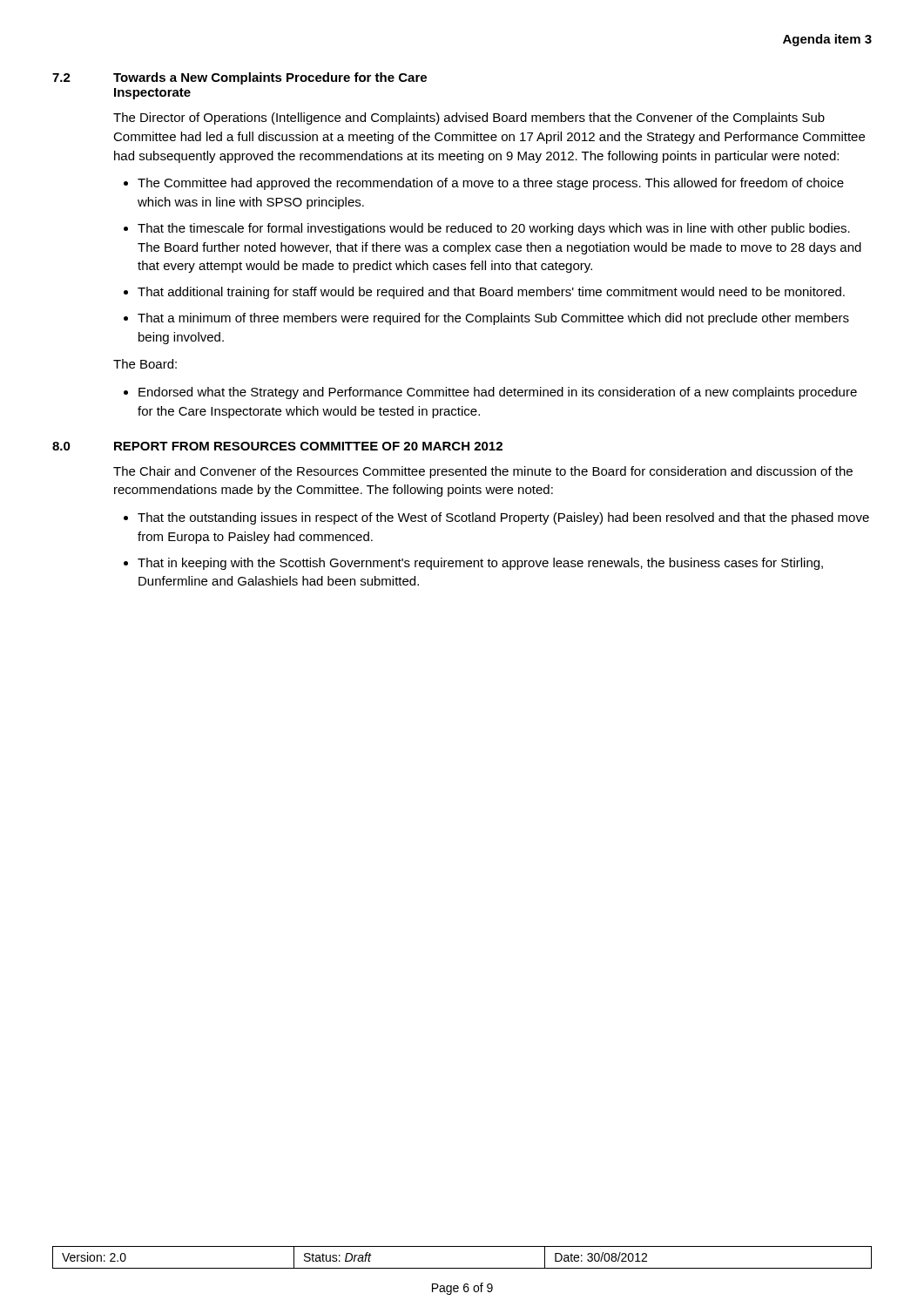Navigate to the block starting "That additional training for staff would be"

[492, 291]
